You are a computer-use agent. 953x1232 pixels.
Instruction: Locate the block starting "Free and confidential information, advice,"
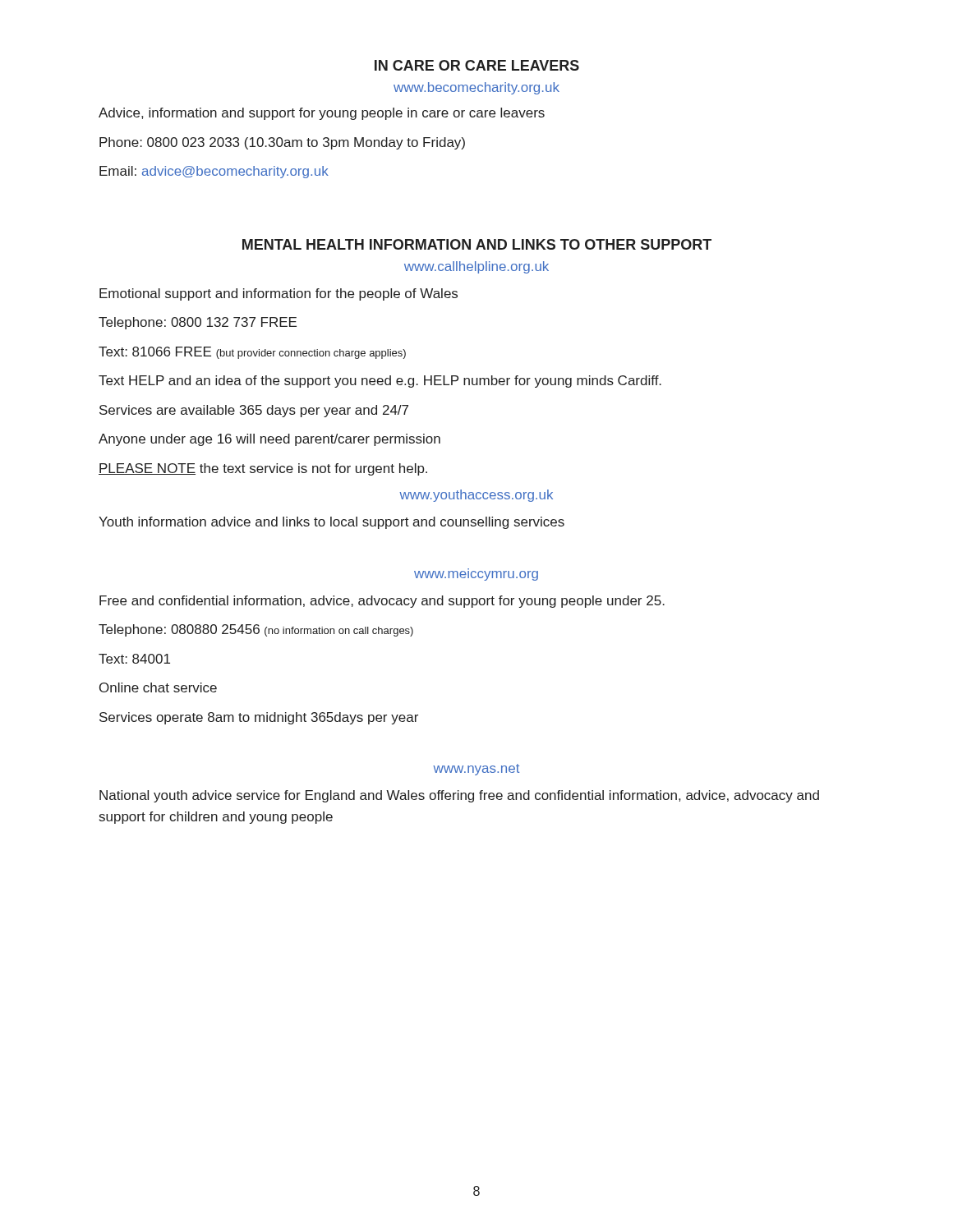(x=382, y=600)
